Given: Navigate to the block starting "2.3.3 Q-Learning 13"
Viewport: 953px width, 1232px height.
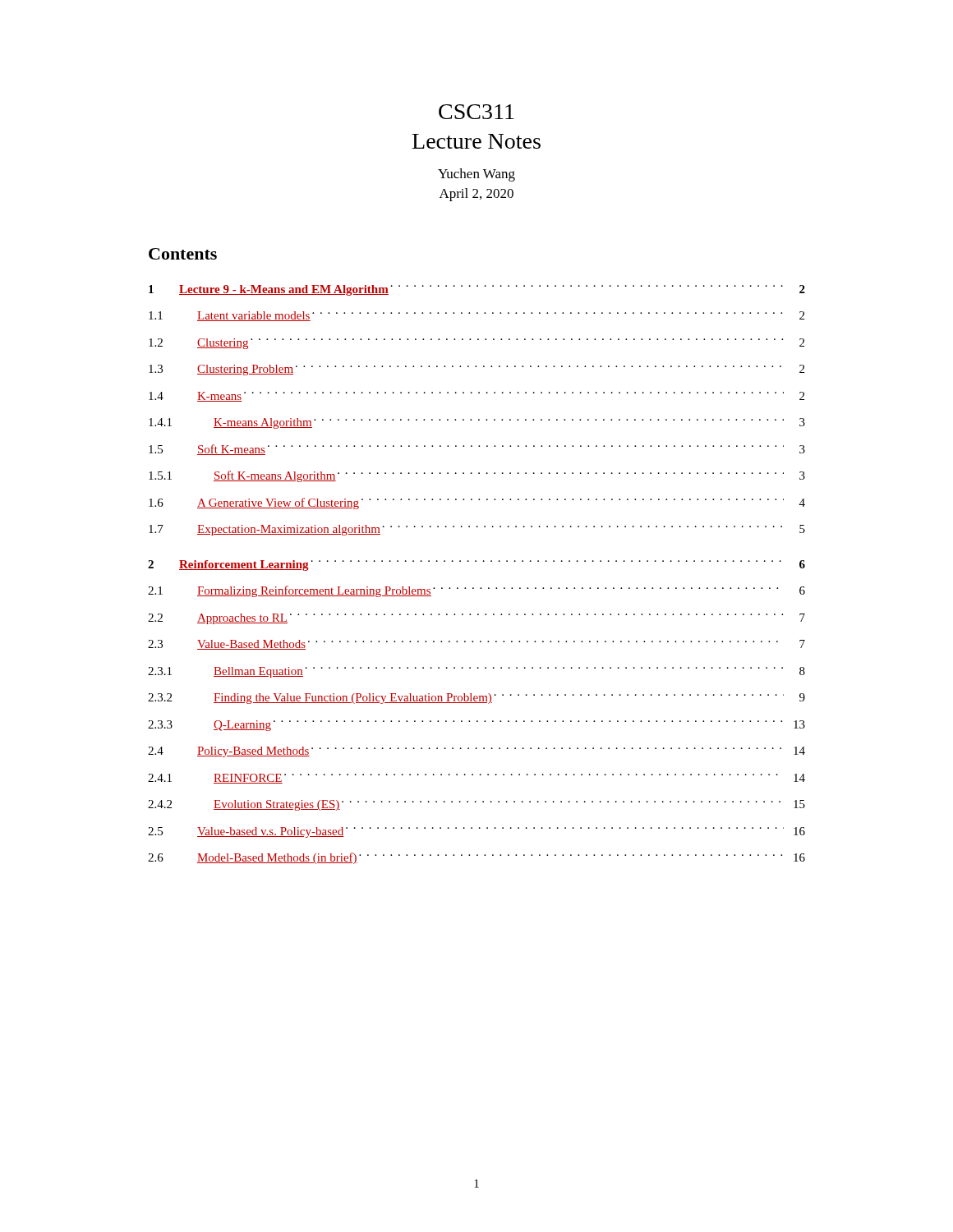Looking at the screenshot, I should (x=476, y=721).
